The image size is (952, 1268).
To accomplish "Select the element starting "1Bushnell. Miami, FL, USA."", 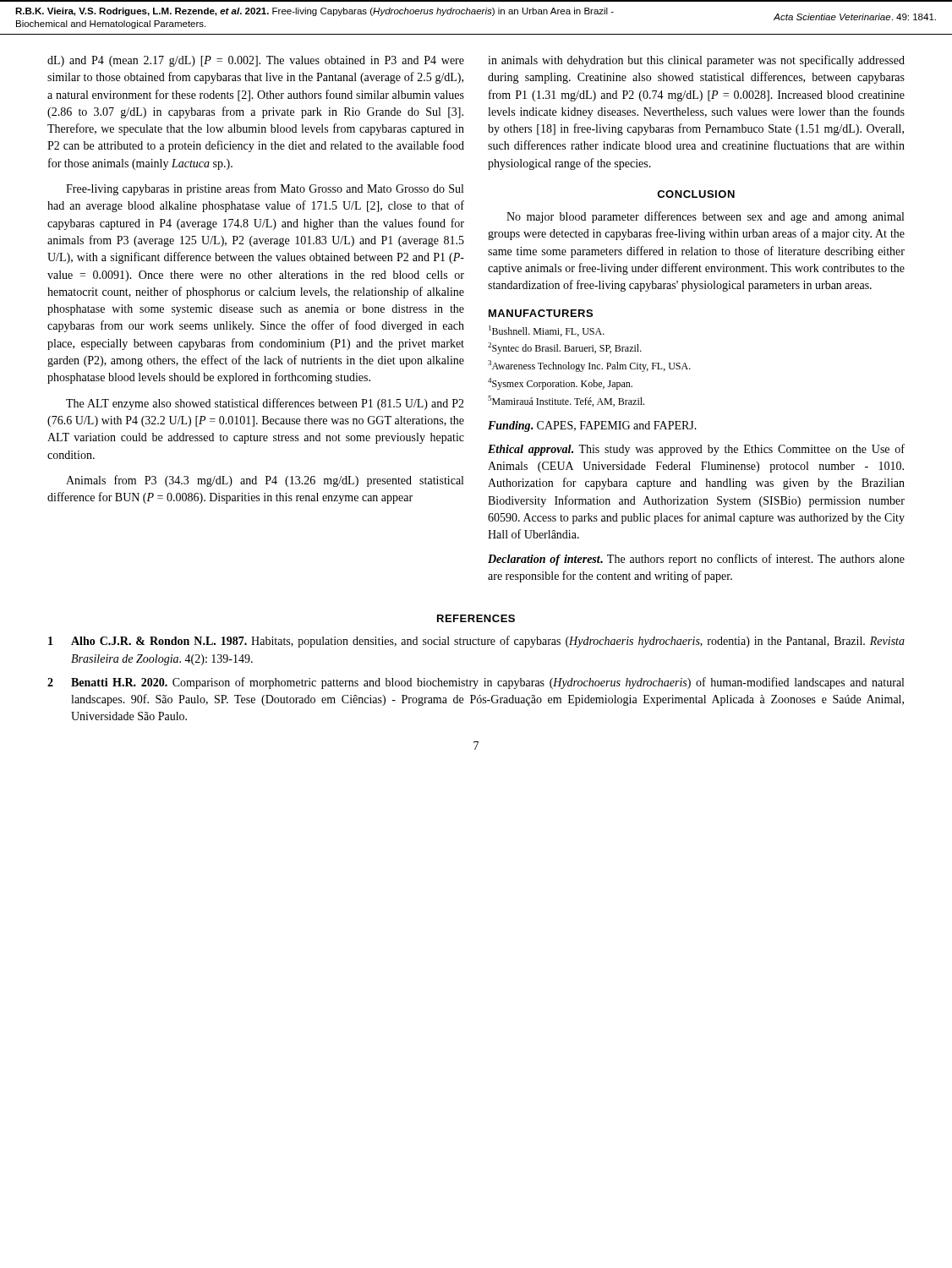I will [x=546, y=330].
